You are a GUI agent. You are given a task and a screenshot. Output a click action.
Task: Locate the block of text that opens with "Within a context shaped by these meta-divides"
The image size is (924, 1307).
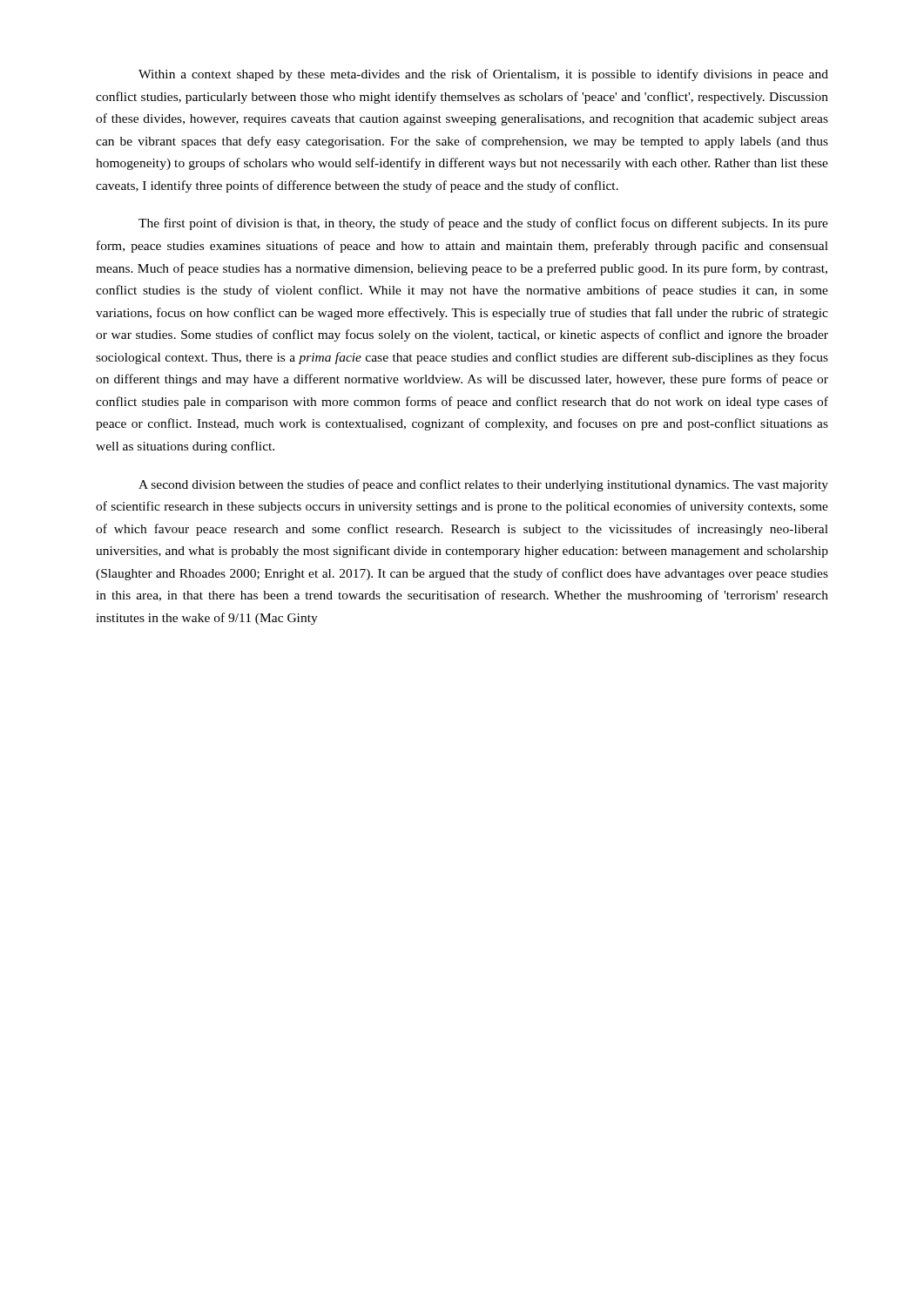(462, 130)
